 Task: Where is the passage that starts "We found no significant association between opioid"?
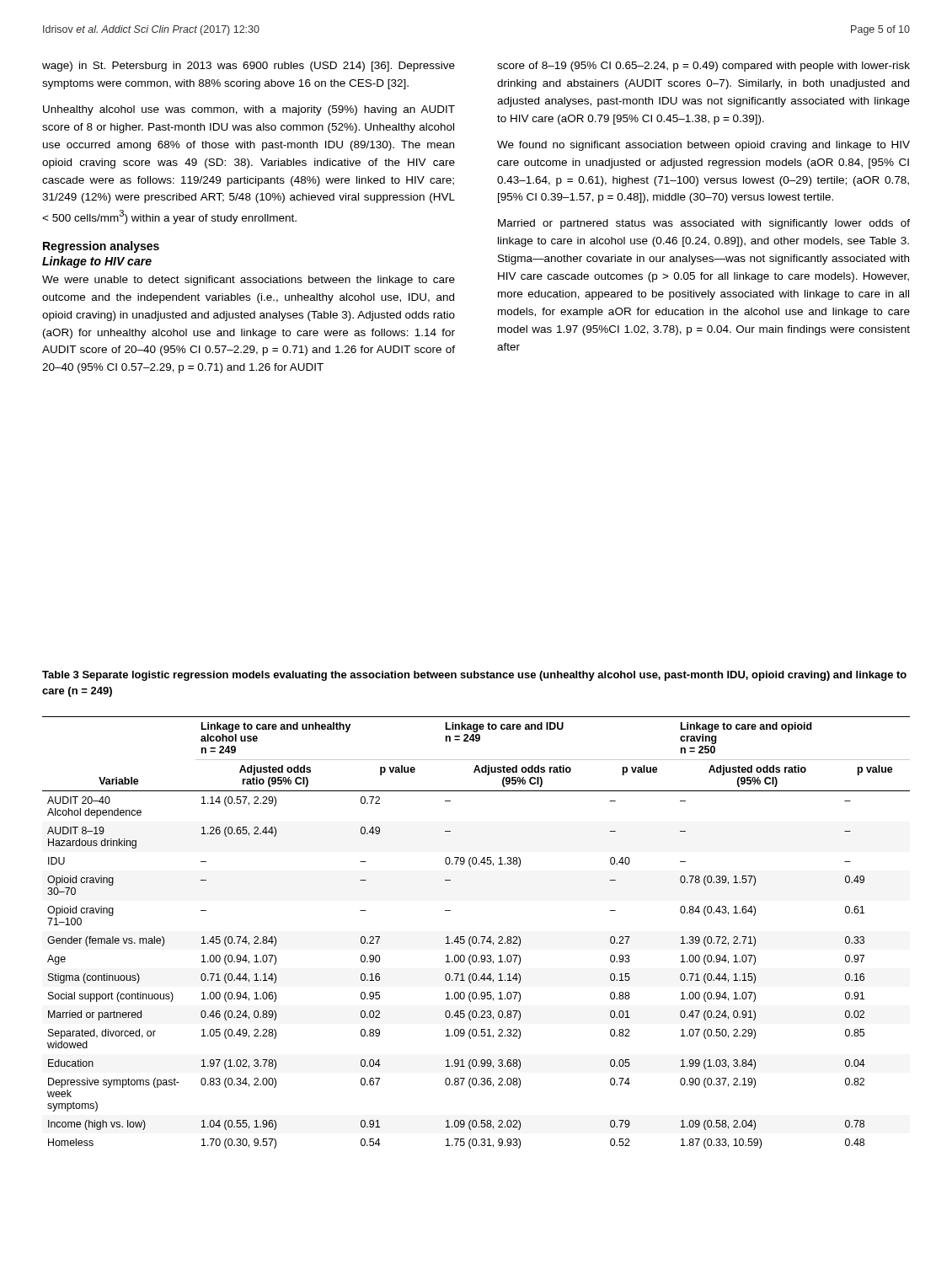(703, 171)
